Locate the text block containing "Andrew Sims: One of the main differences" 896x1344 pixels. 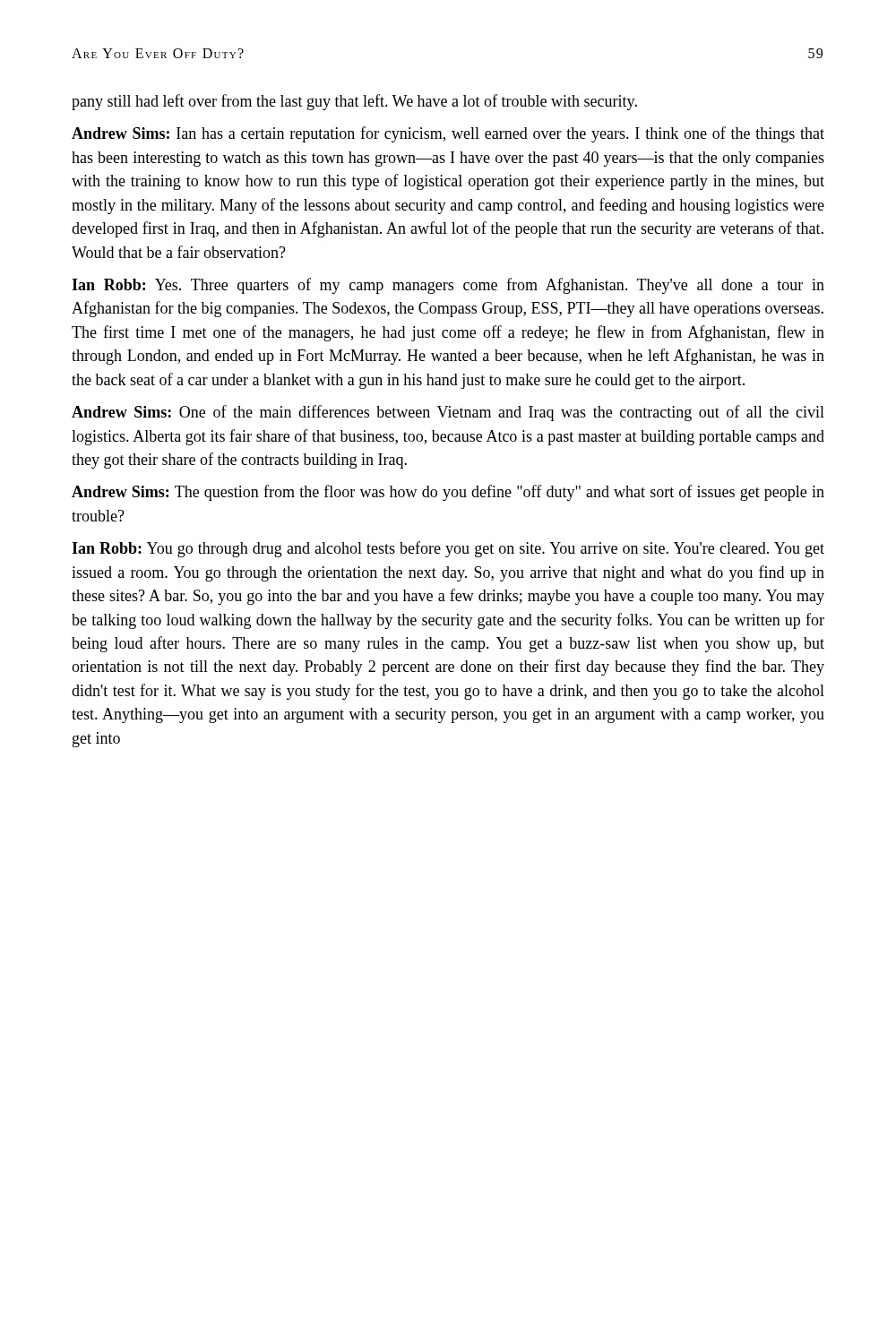coord(448,436)
